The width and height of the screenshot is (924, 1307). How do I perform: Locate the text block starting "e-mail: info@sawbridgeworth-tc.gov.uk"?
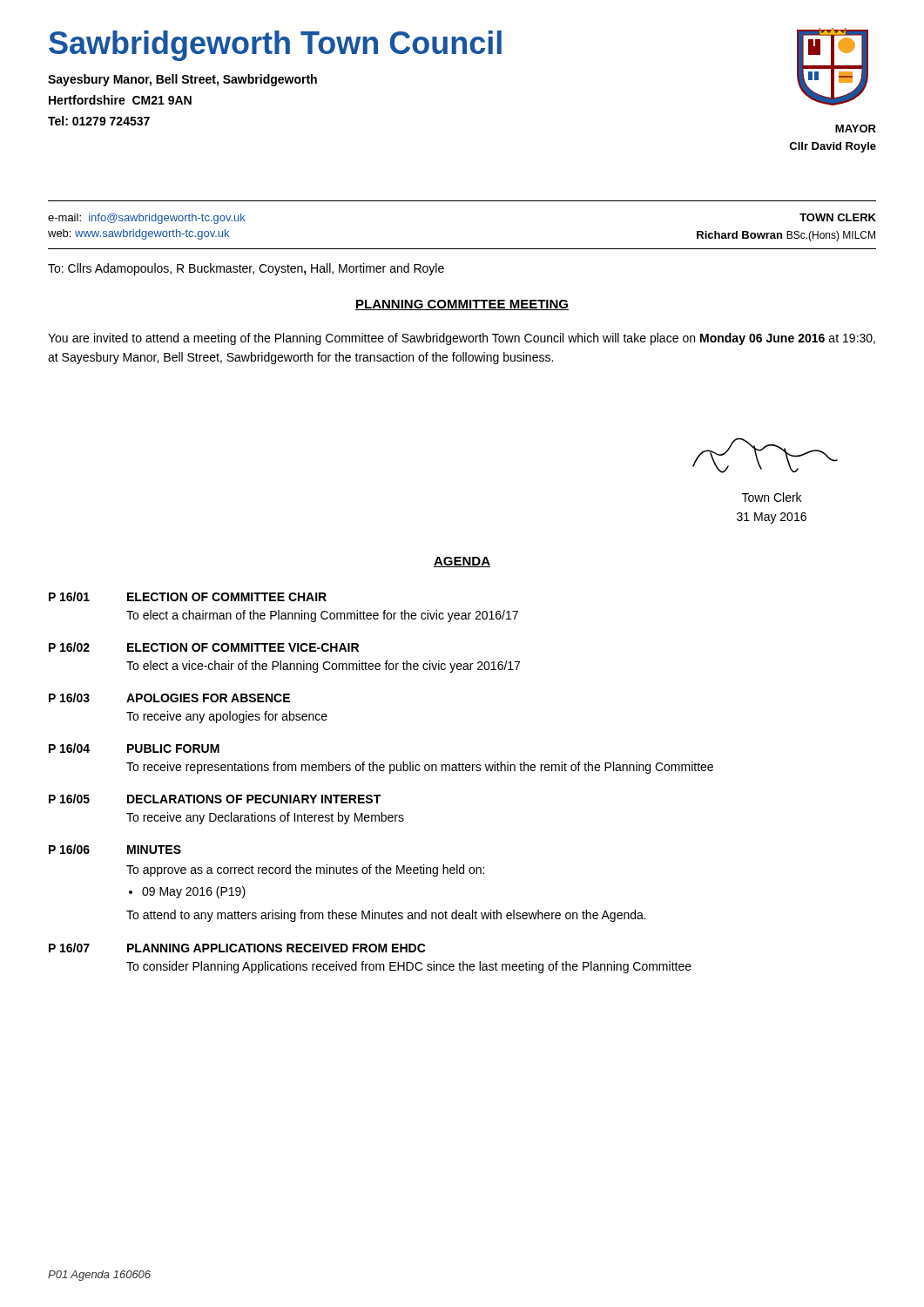147,217
